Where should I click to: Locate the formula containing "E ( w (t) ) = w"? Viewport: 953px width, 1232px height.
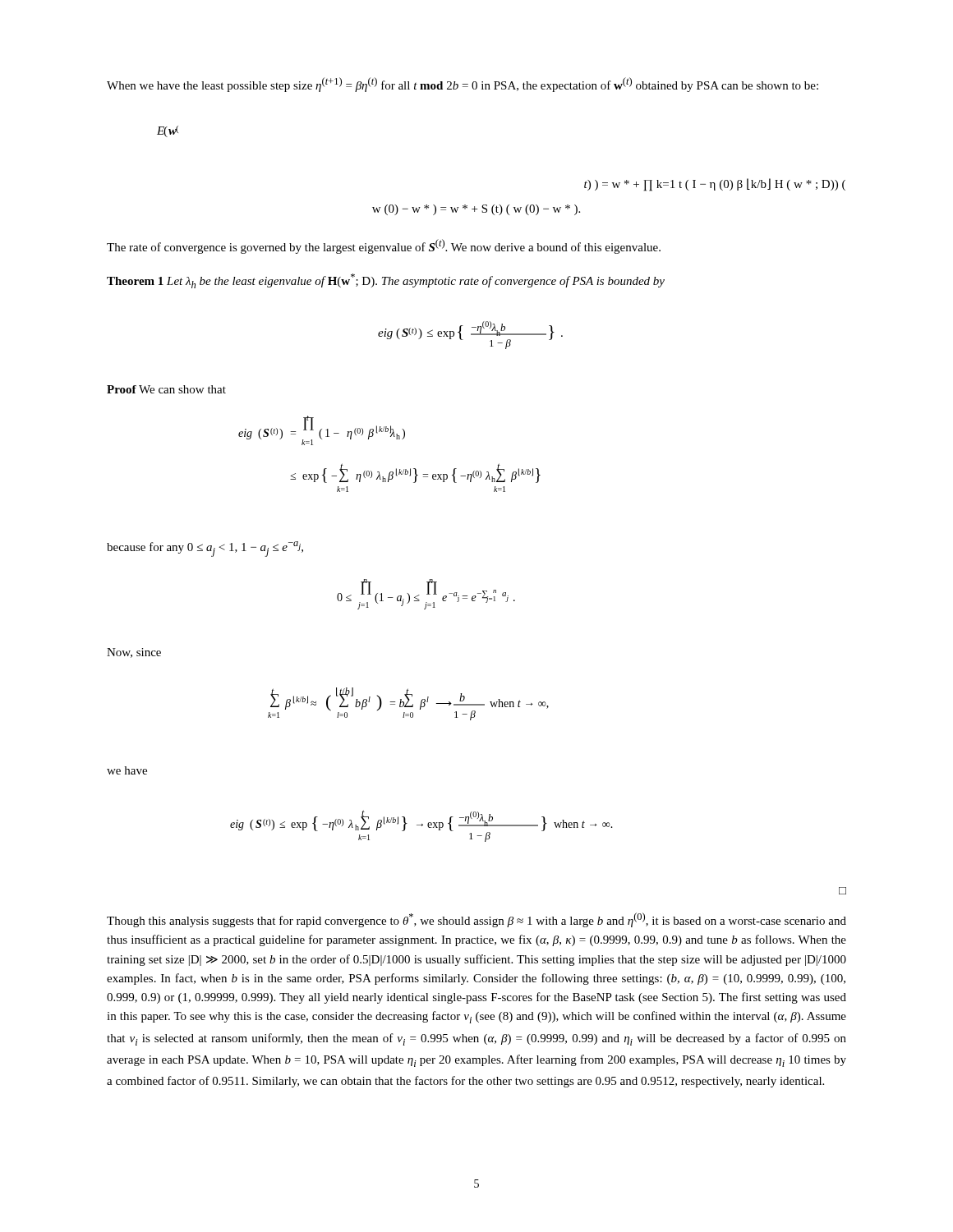click(168, 131)
